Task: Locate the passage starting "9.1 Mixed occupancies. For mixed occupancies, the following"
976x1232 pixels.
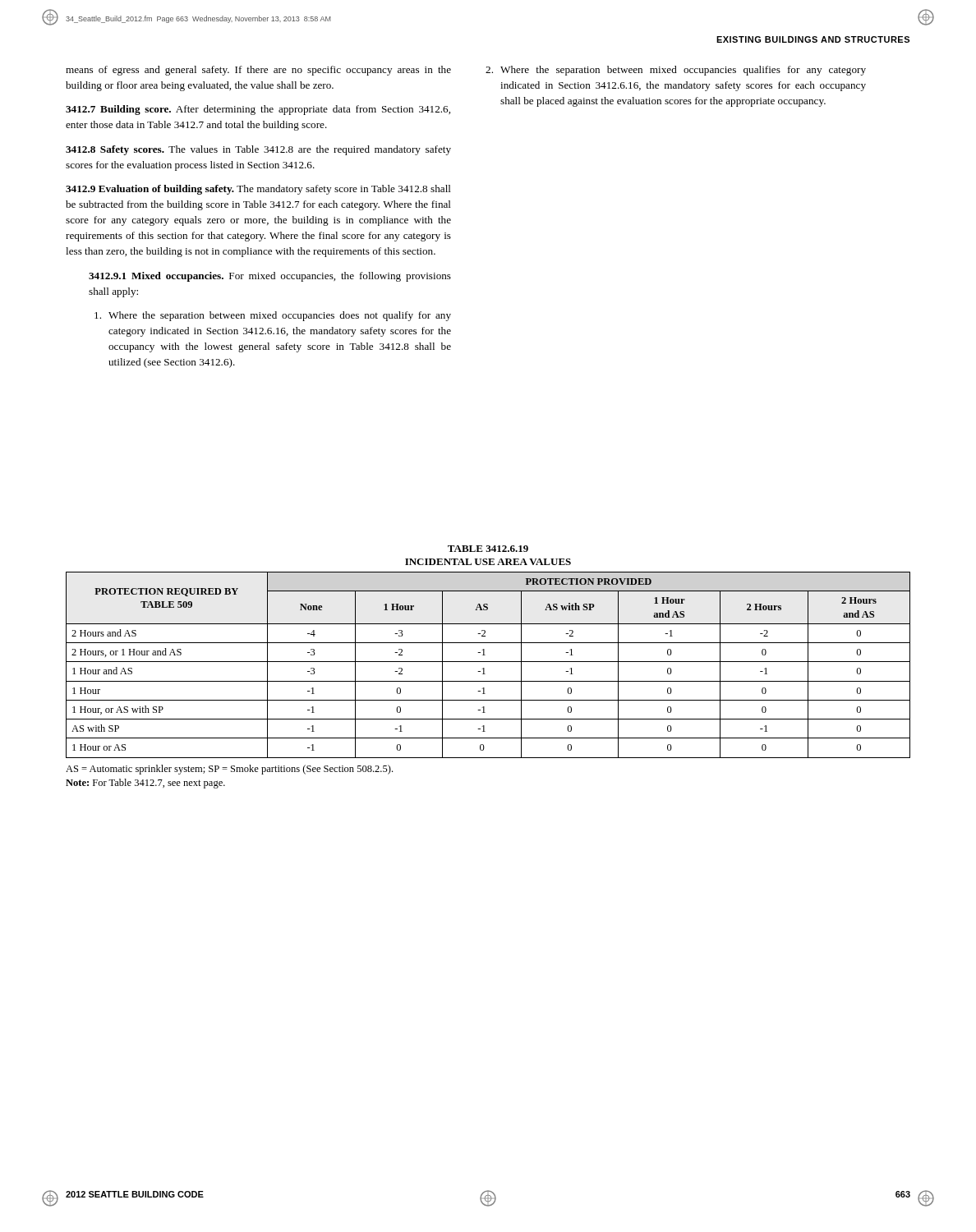Action: coord(270,283)
